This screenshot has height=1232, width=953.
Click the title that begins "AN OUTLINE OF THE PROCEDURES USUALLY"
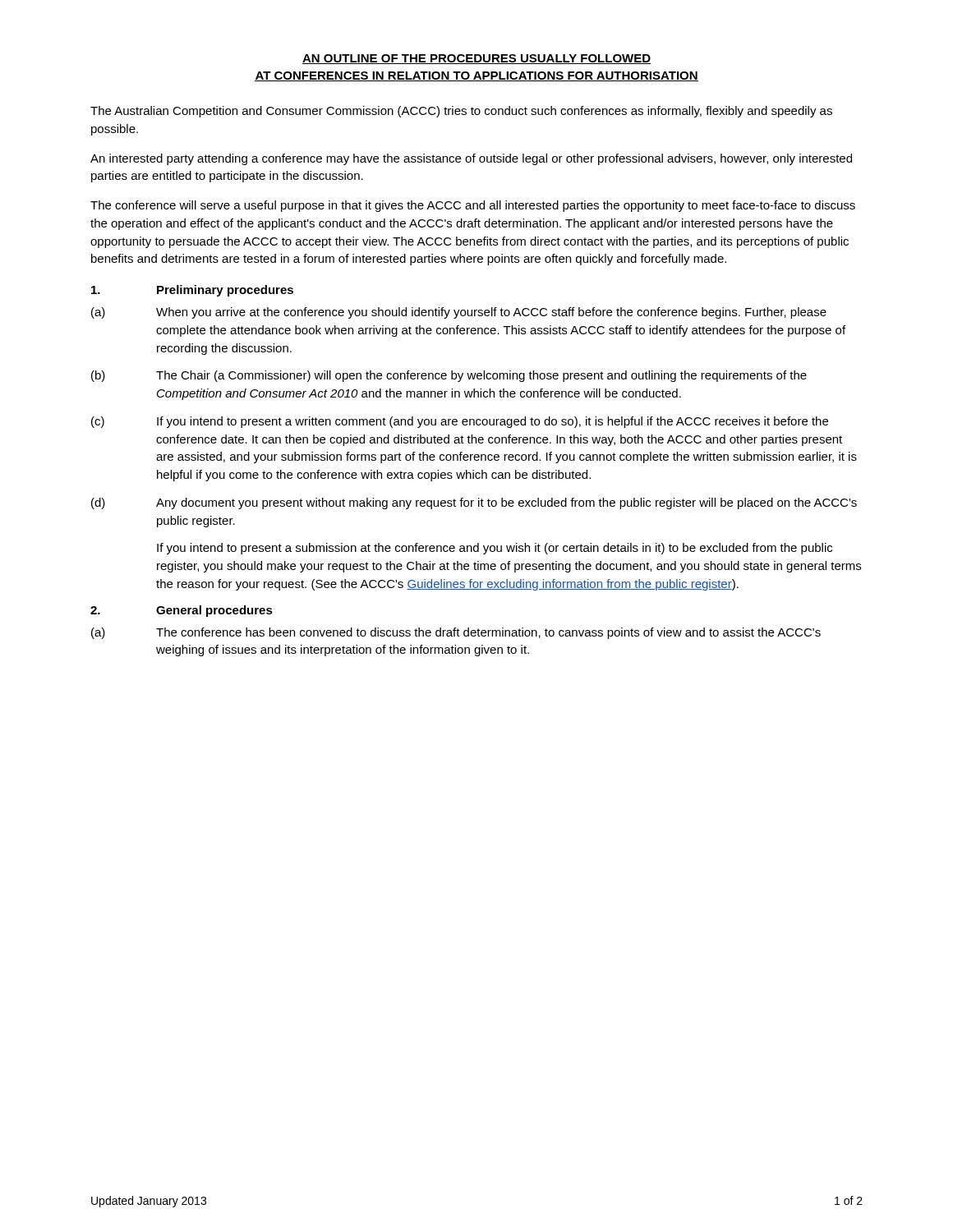pos(476,67)
